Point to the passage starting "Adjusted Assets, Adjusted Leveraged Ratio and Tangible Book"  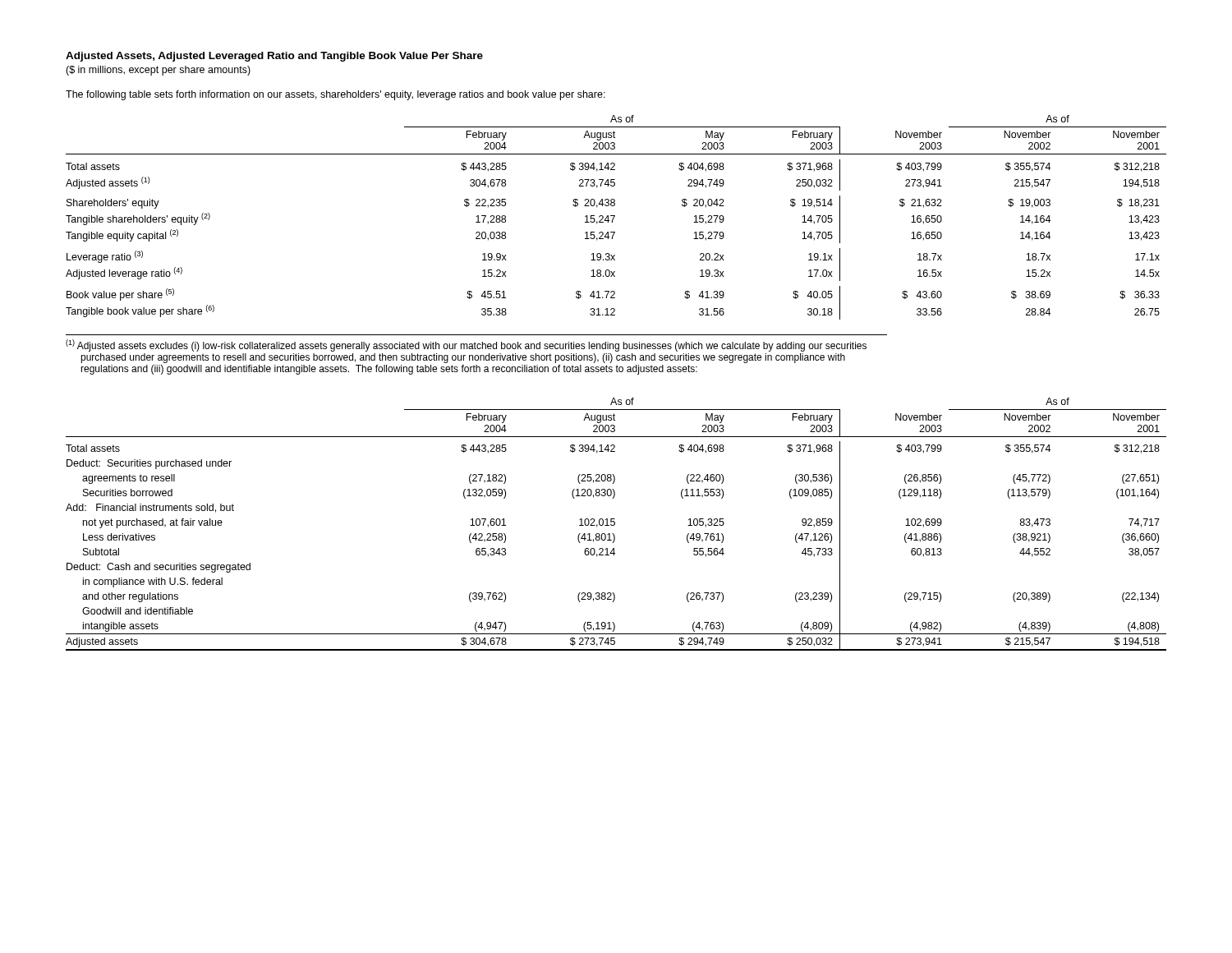point(274,55)
